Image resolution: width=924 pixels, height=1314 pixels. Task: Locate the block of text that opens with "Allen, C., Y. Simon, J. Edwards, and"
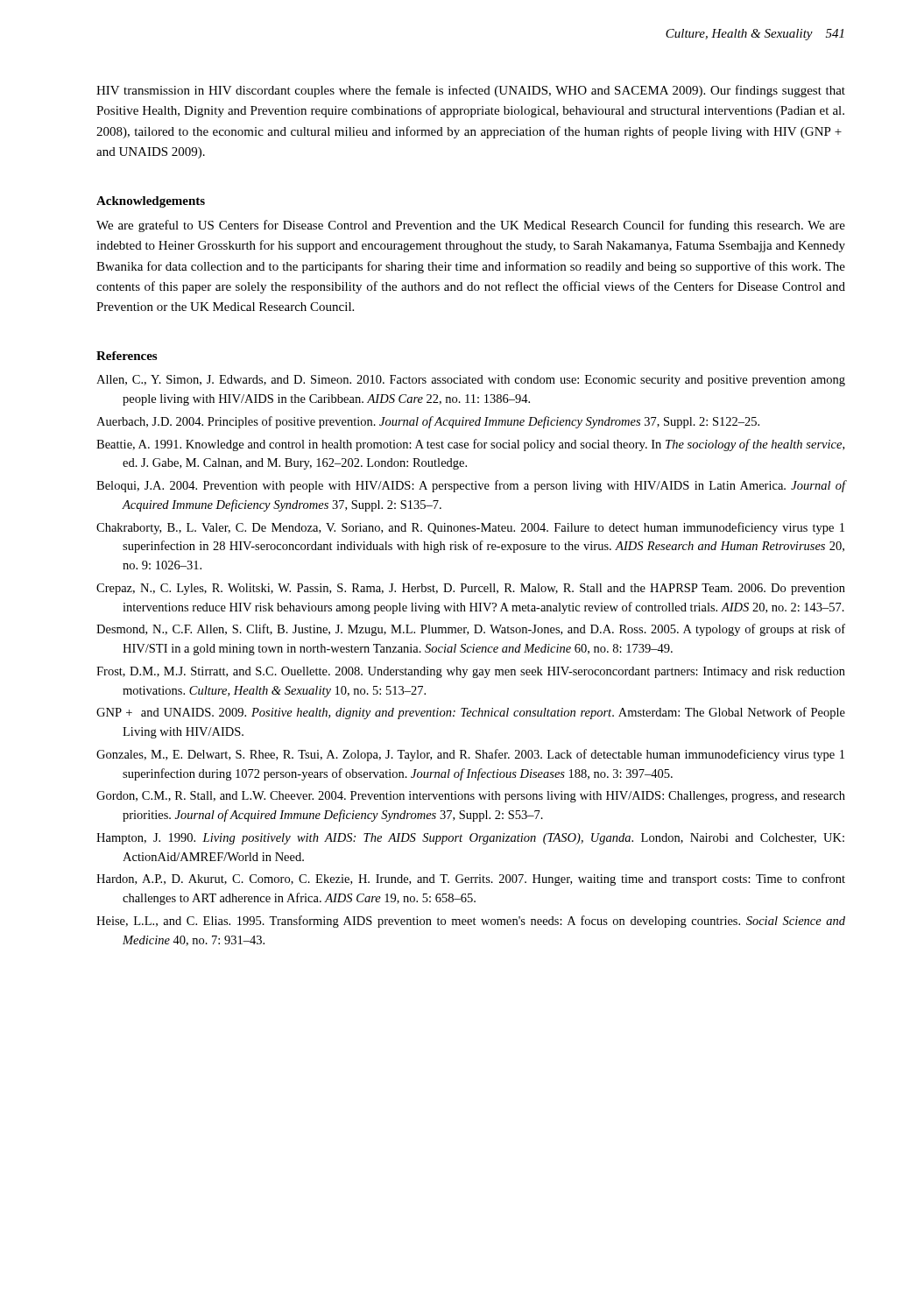coord(471,389)
